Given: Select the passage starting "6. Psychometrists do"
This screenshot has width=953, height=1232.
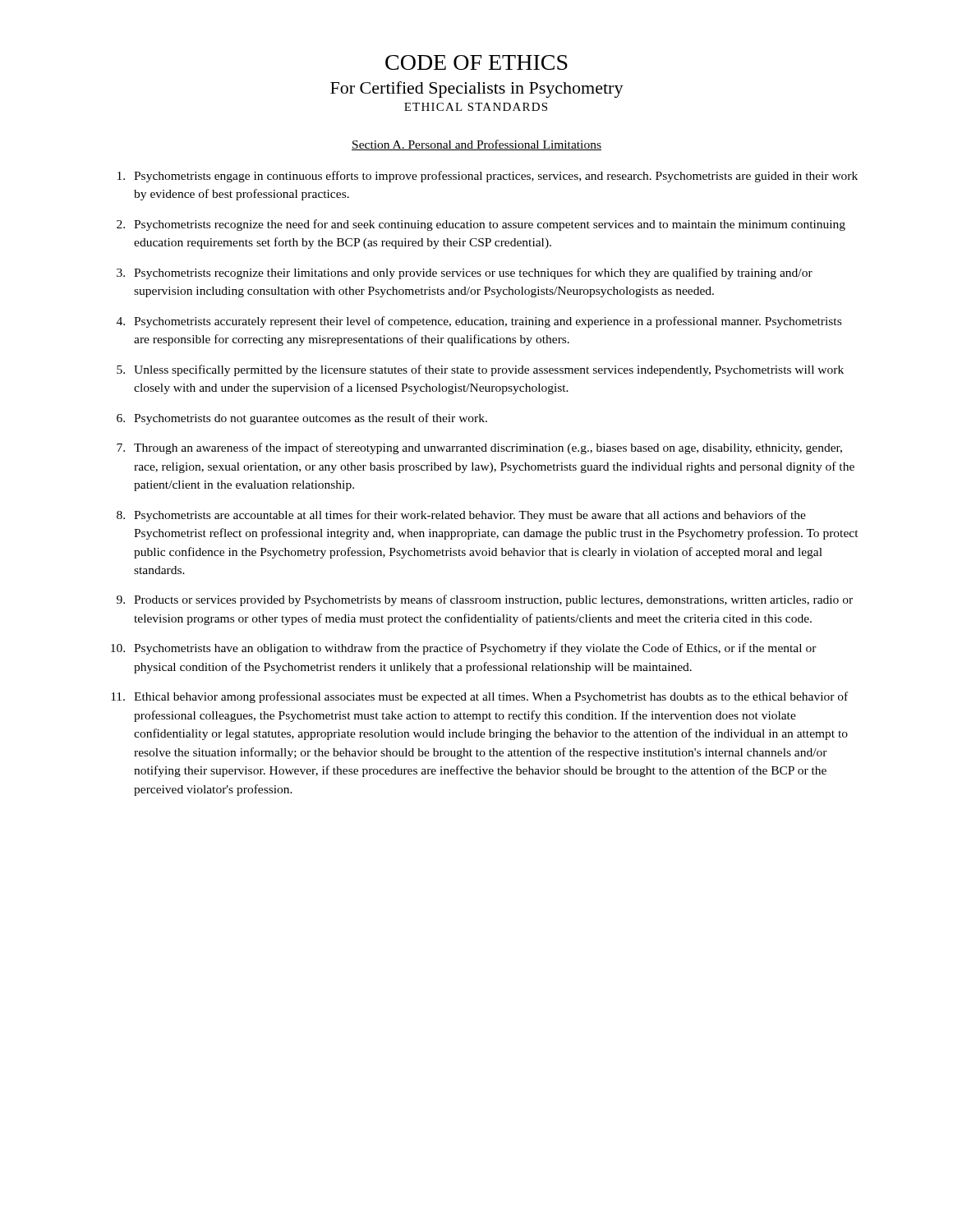Looking at the screenshot, I should [476, 418].
